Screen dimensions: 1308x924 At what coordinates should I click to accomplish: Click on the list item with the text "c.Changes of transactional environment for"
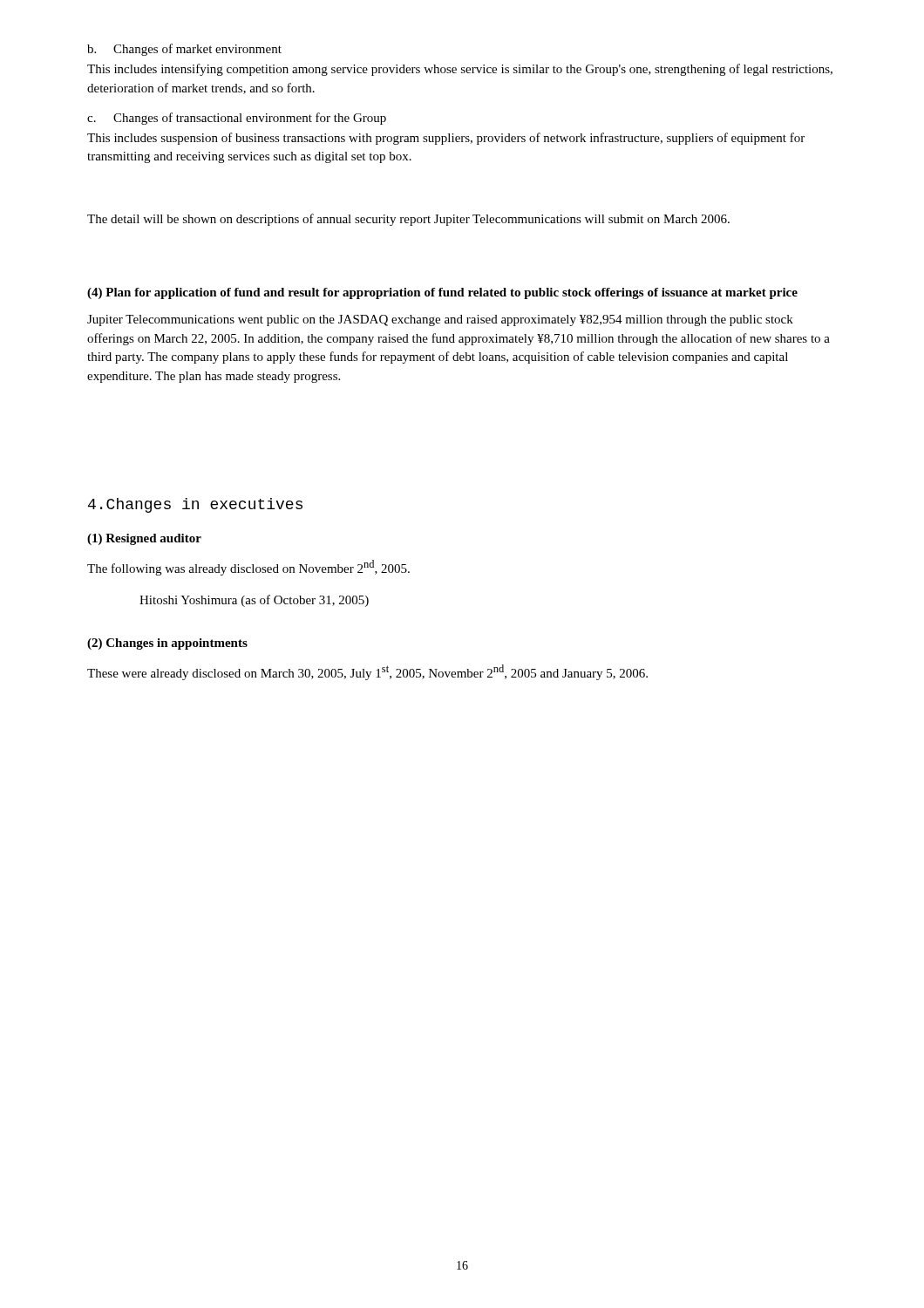click(x=237, y=118)
